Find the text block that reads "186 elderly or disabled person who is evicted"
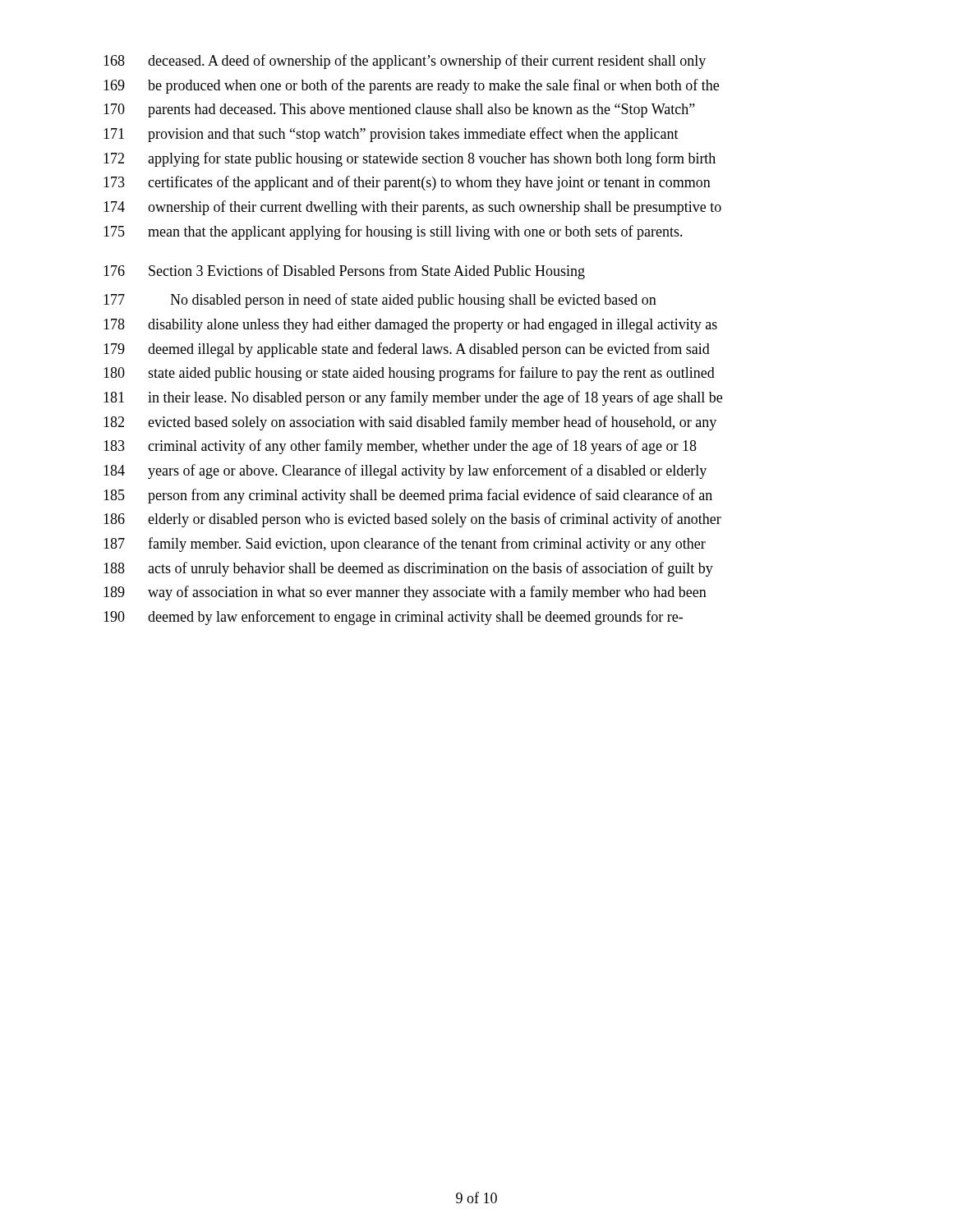 coord(485,520)
